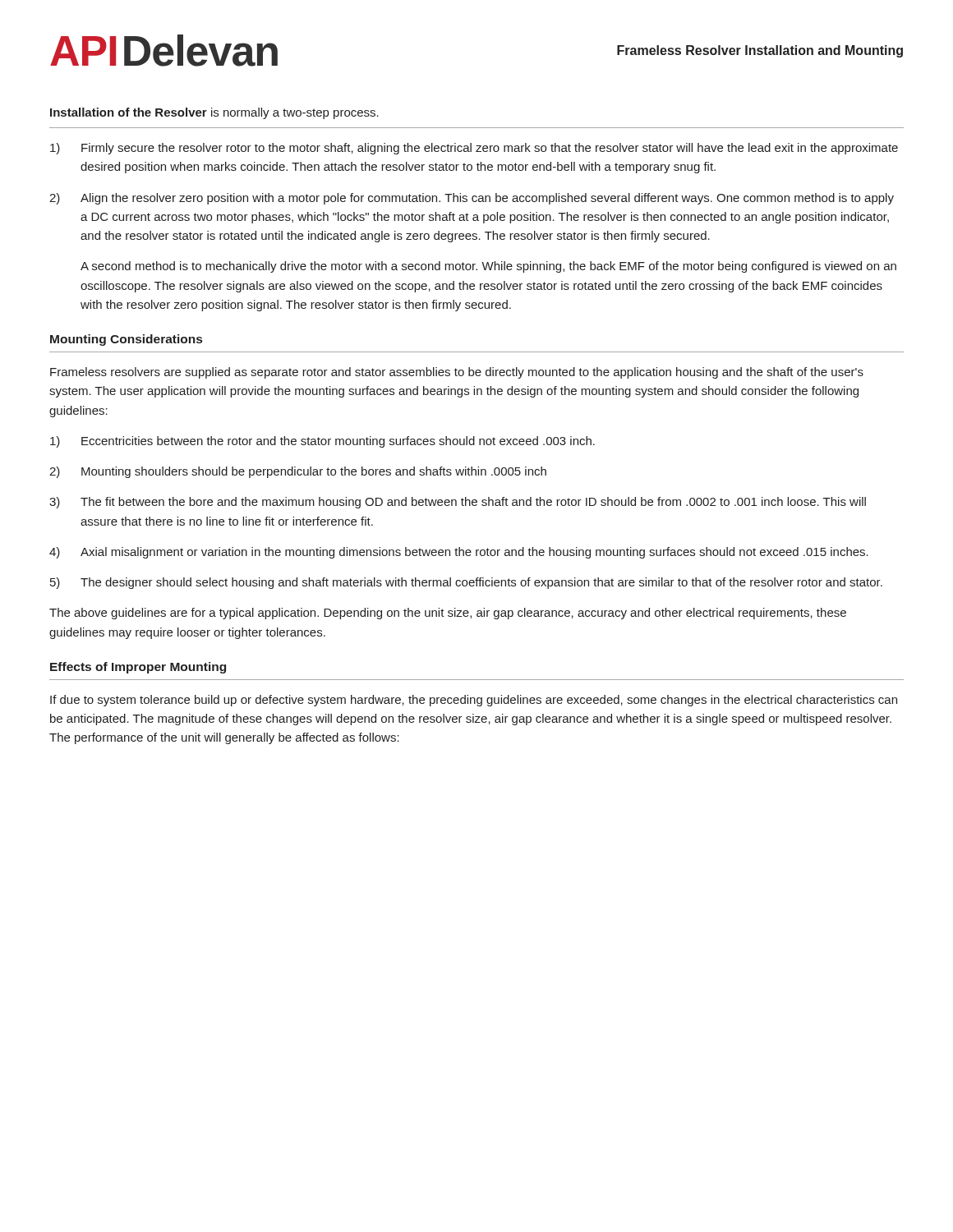Viewport: 953px width, 1232px height.
Task: Select the text block starting "The above guidelines are for a typical application."
Action: (448, 622)
